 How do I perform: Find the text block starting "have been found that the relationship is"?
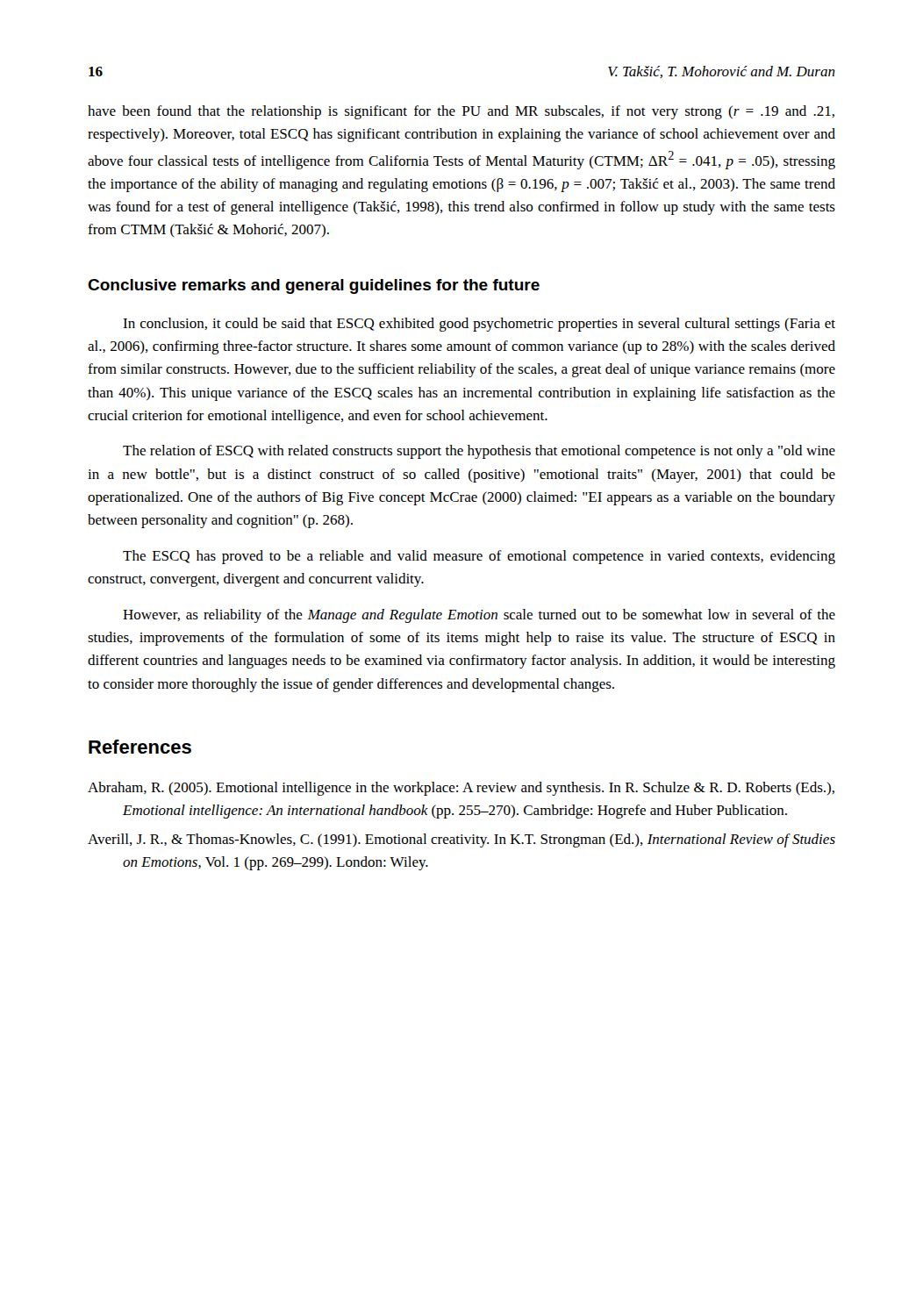(x=462, y=170)
